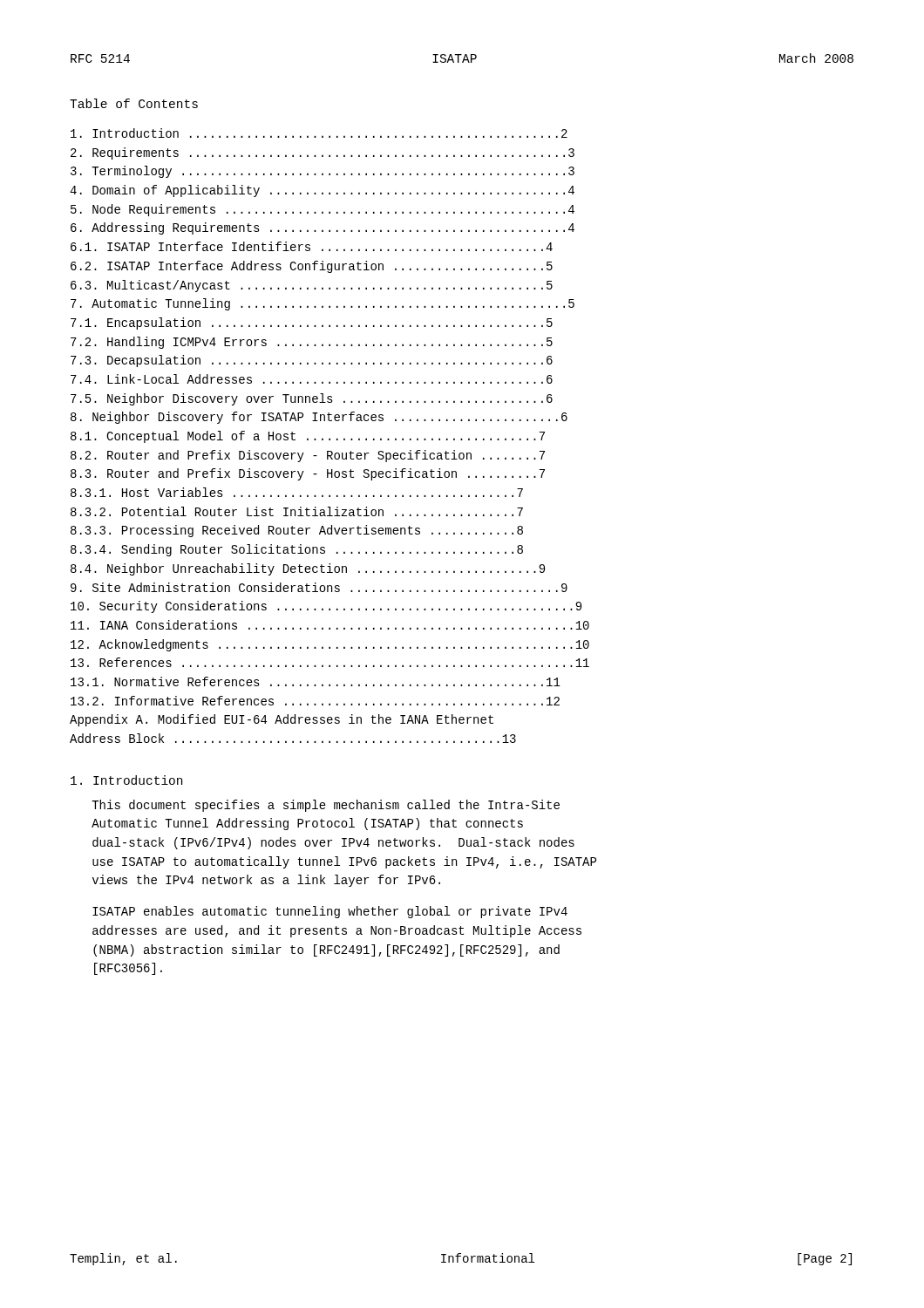Locate the text "11. IANA Considerations"

(x=330, y=626)
